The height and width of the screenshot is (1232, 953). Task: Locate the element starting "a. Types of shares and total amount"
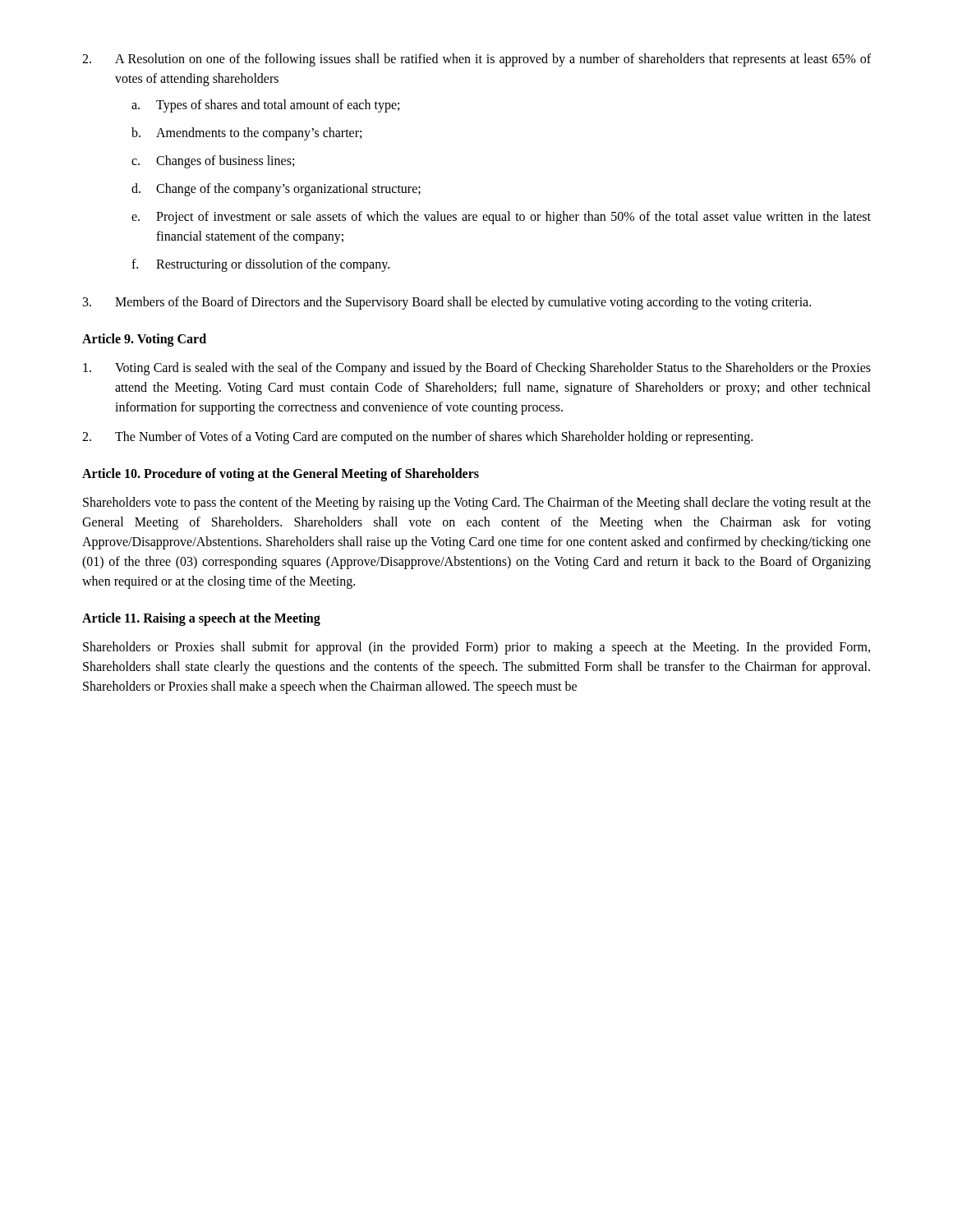click(265, 106)
